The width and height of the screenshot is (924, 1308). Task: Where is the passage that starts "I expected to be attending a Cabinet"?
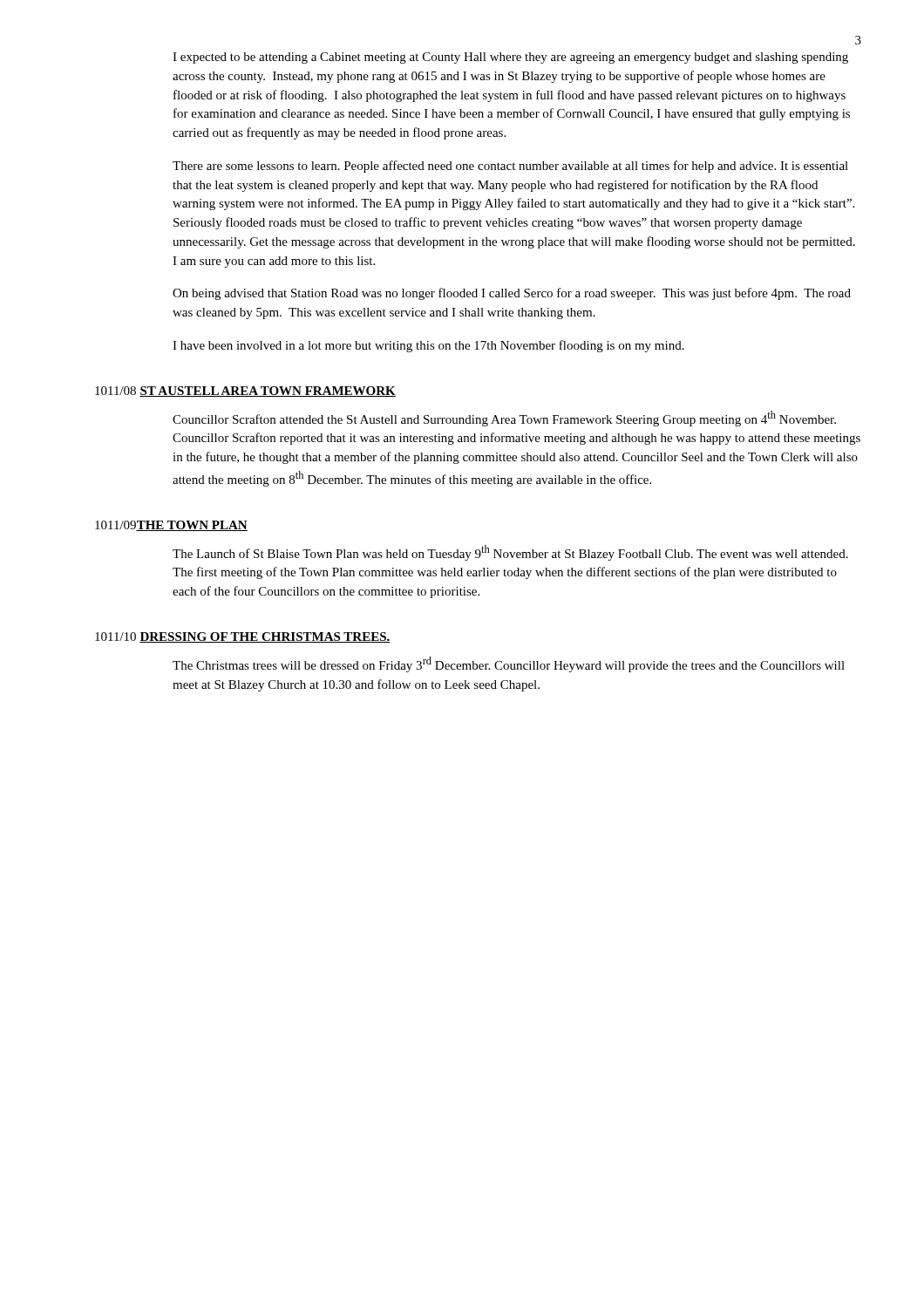pos(512,95)
